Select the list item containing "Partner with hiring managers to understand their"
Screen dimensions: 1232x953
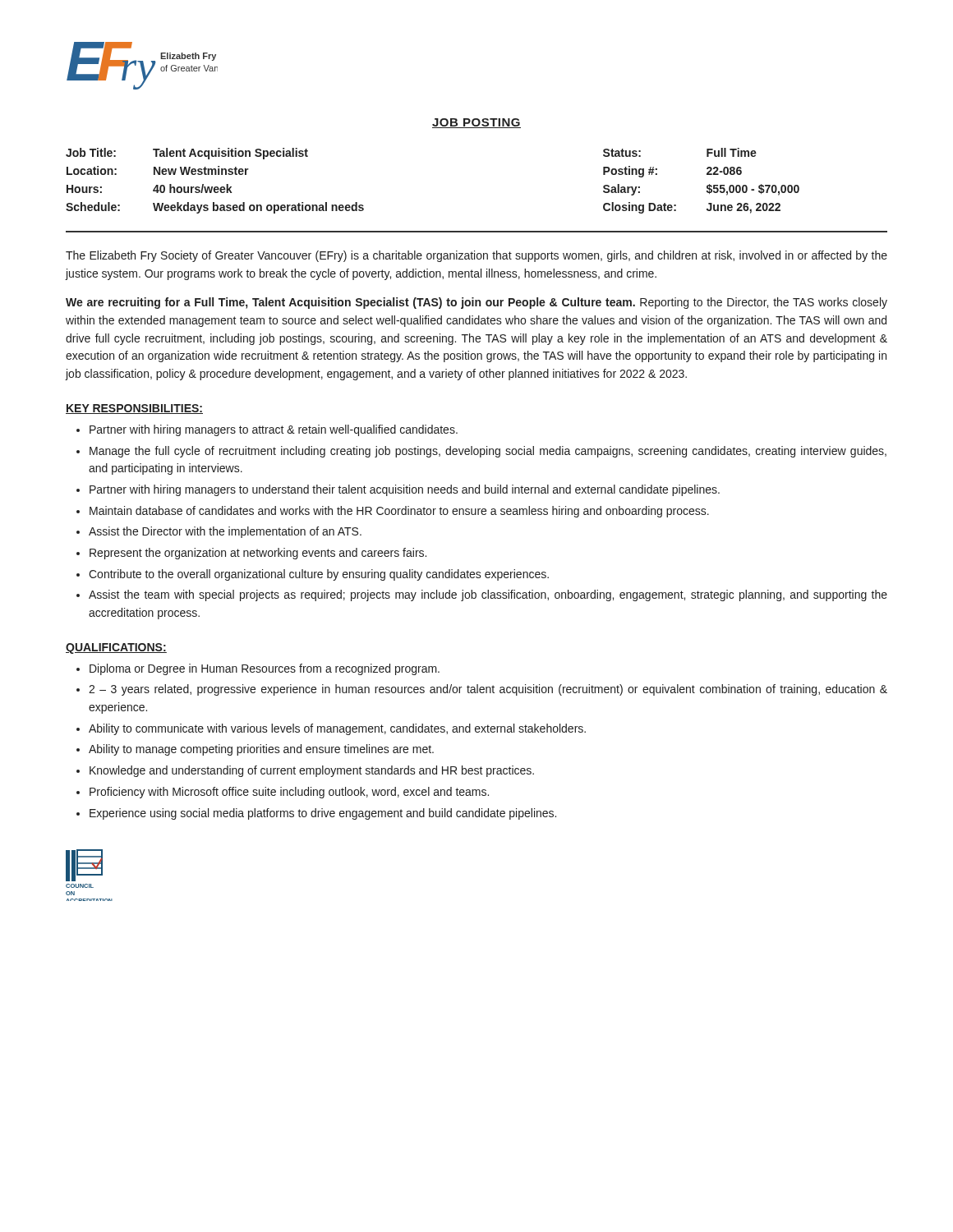coord(405,489)
